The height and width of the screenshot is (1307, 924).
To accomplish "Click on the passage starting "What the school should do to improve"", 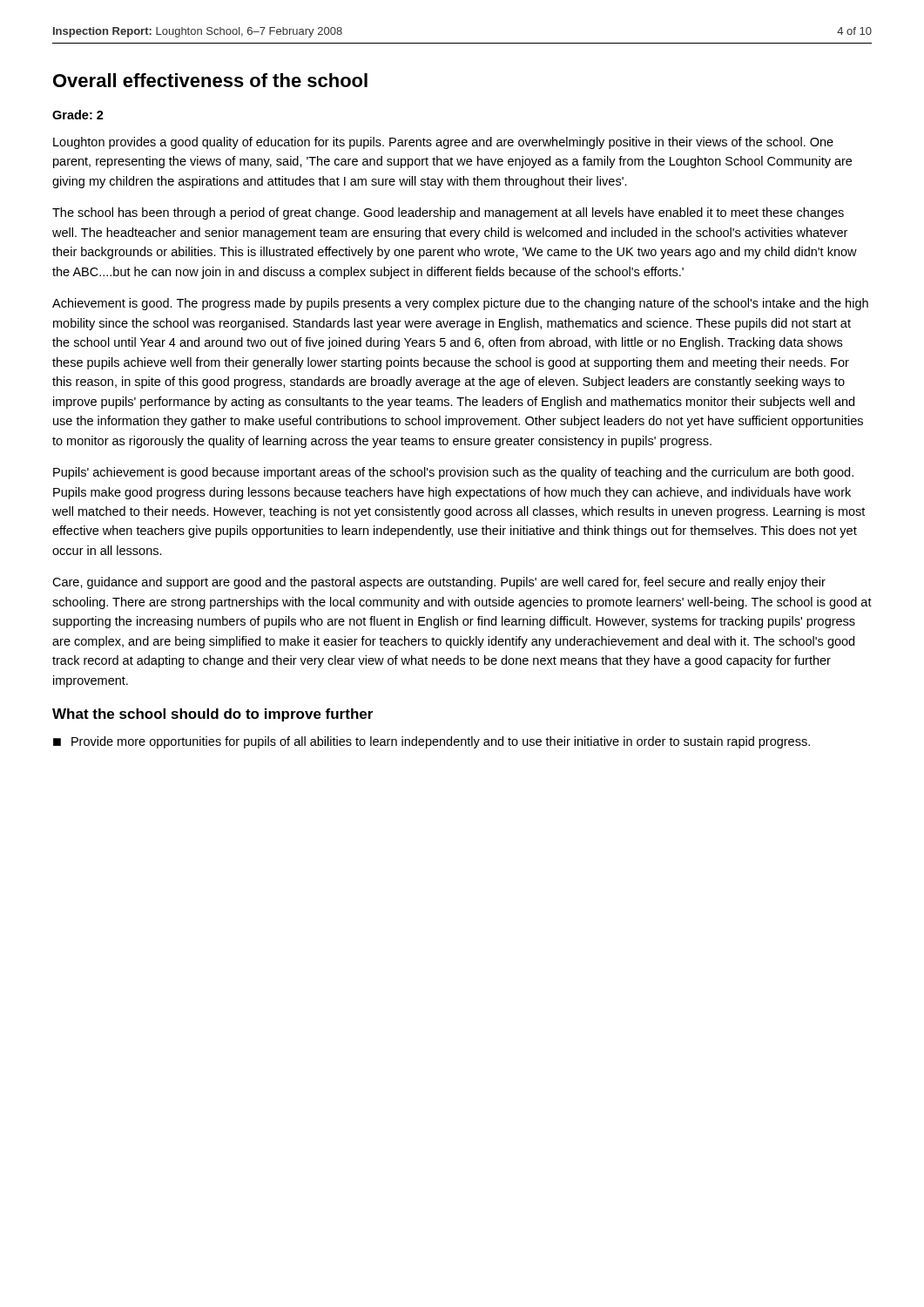I will pyautogui.click(x=213, y=714).
